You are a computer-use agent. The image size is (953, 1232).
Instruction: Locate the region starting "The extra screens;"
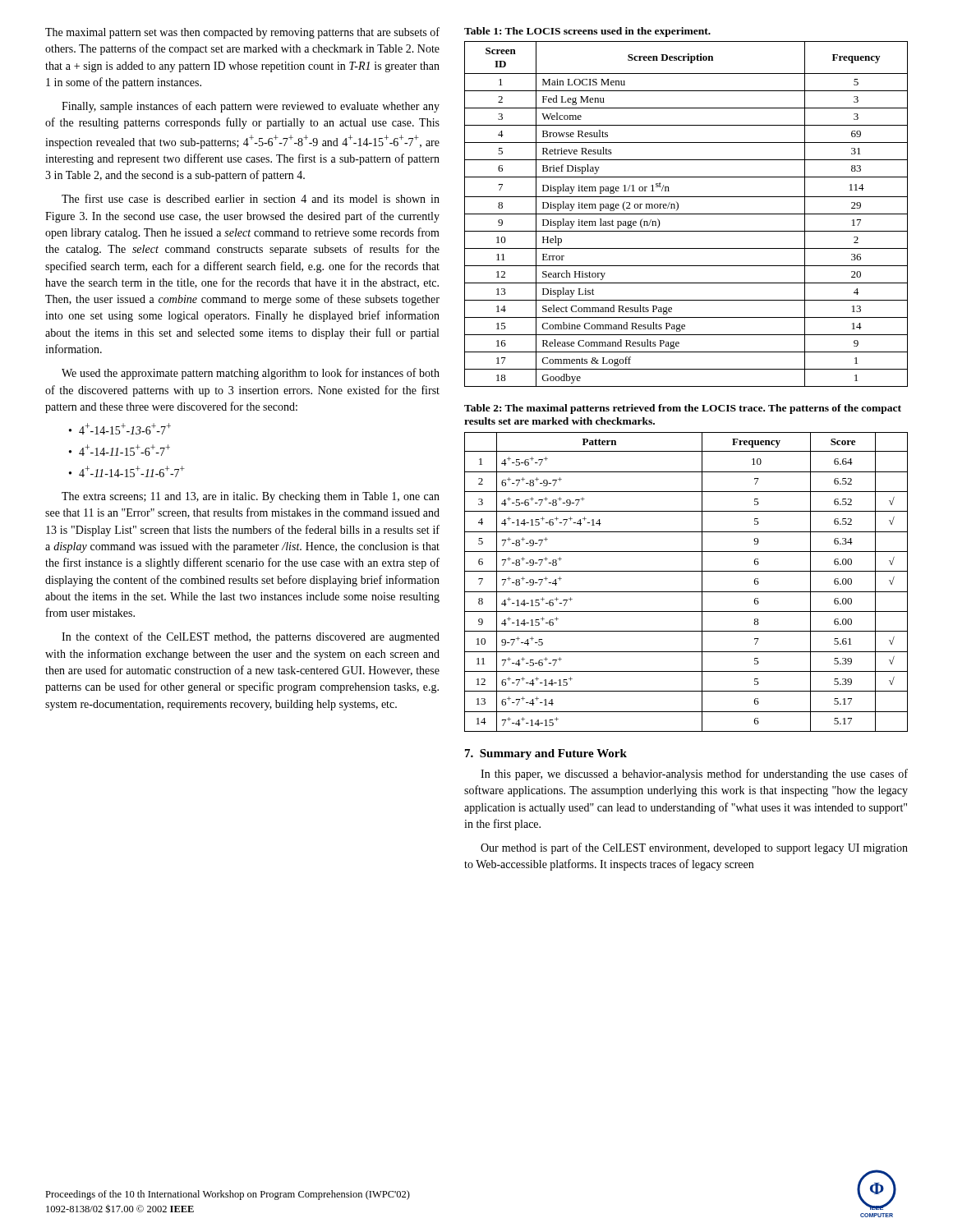242,555
